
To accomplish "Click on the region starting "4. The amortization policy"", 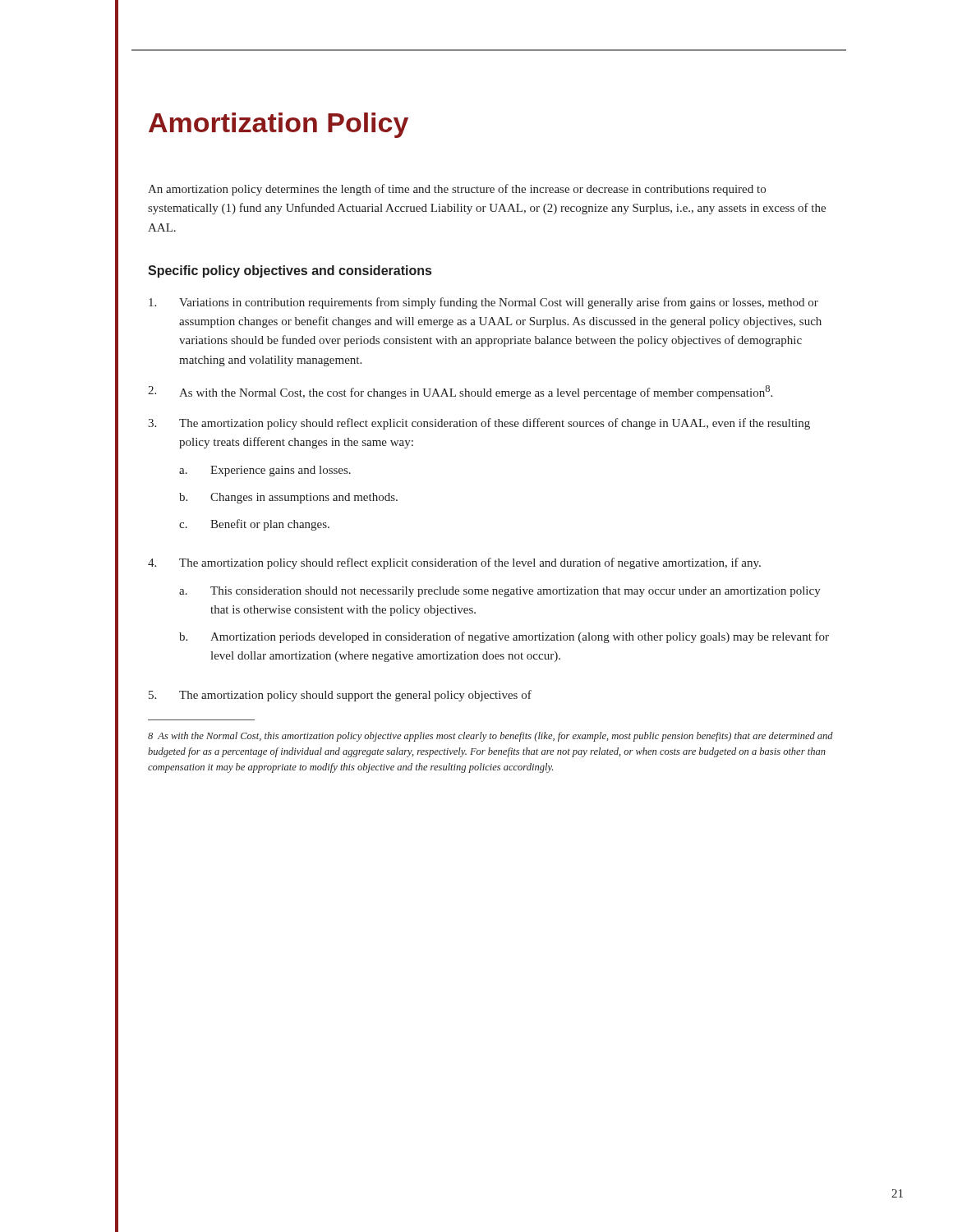I will pos(454,563).
